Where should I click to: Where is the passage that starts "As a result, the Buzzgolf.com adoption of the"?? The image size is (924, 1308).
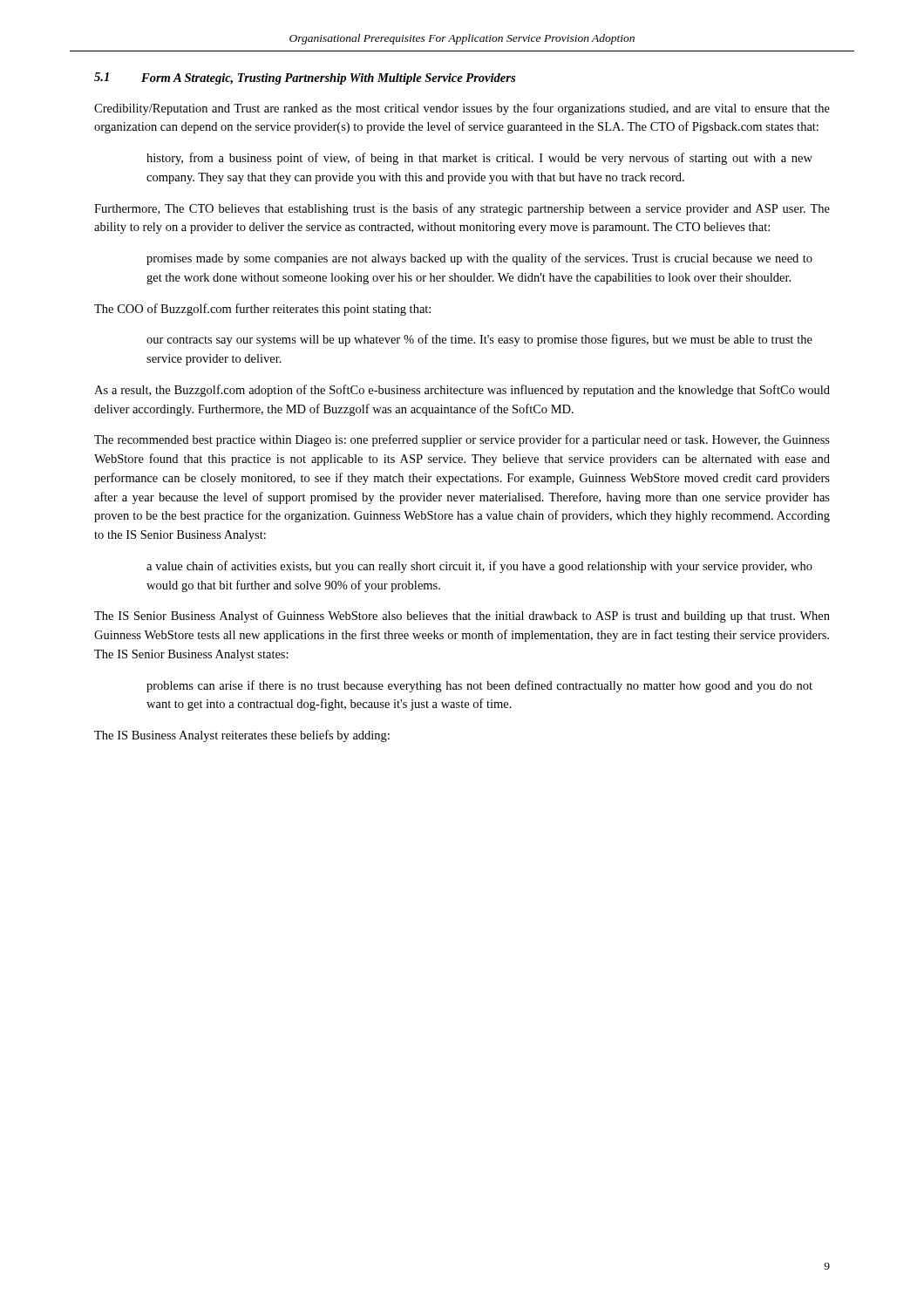point(462,399)
